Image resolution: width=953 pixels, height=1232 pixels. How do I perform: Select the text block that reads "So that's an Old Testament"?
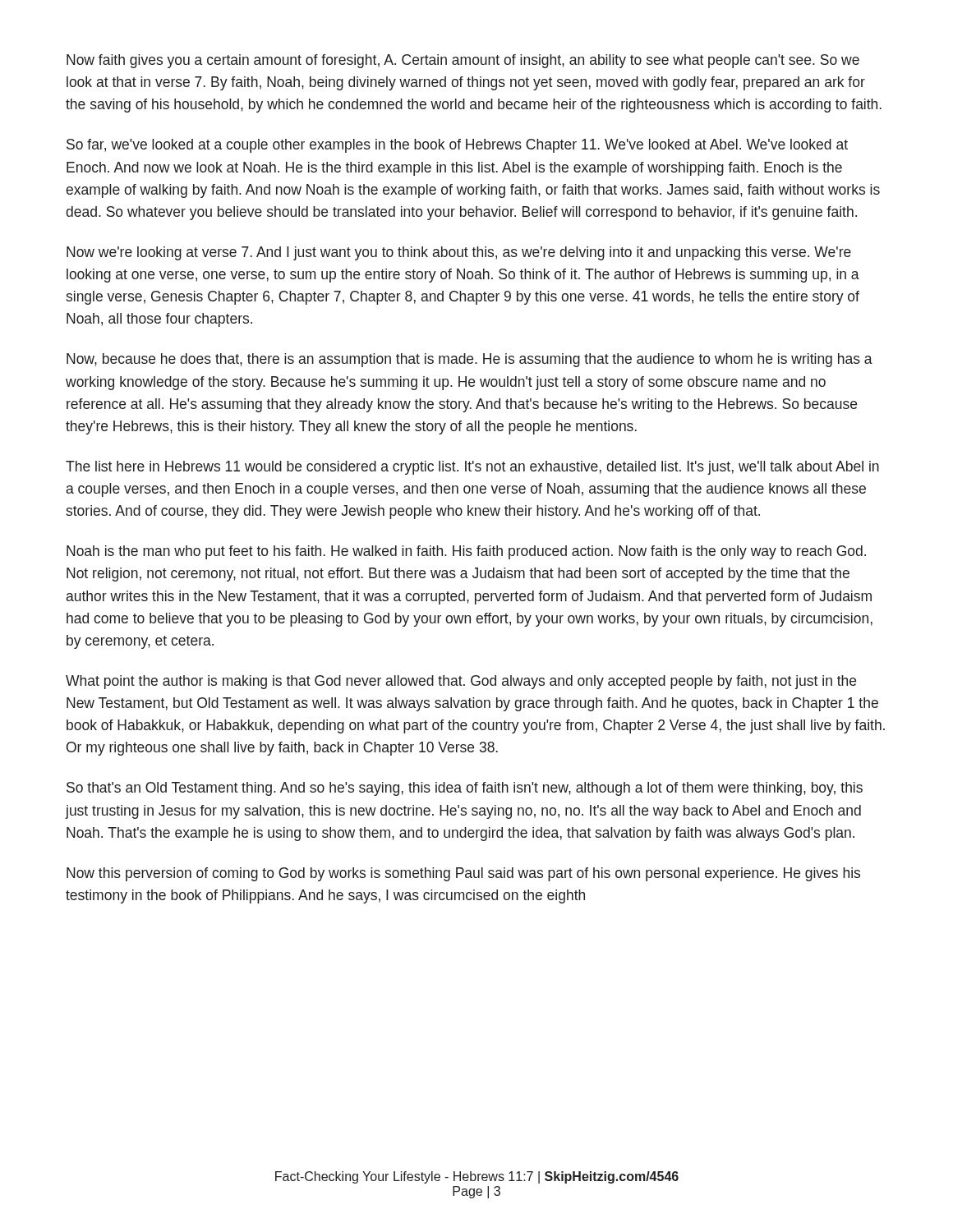[x=464, y=810]
